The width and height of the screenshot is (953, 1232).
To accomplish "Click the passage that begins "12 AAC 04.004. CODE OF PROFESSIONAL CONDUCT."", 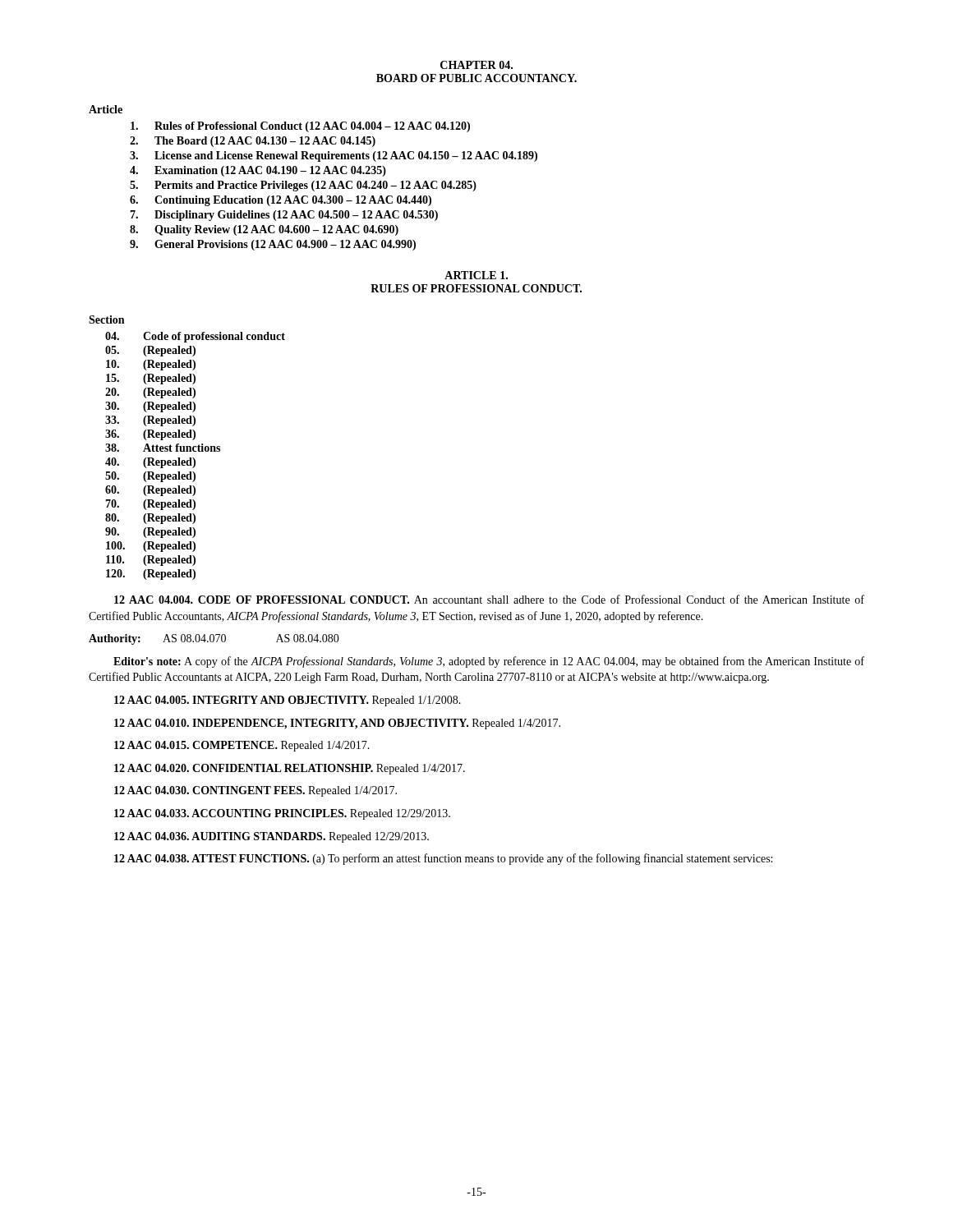I will 476,608.
